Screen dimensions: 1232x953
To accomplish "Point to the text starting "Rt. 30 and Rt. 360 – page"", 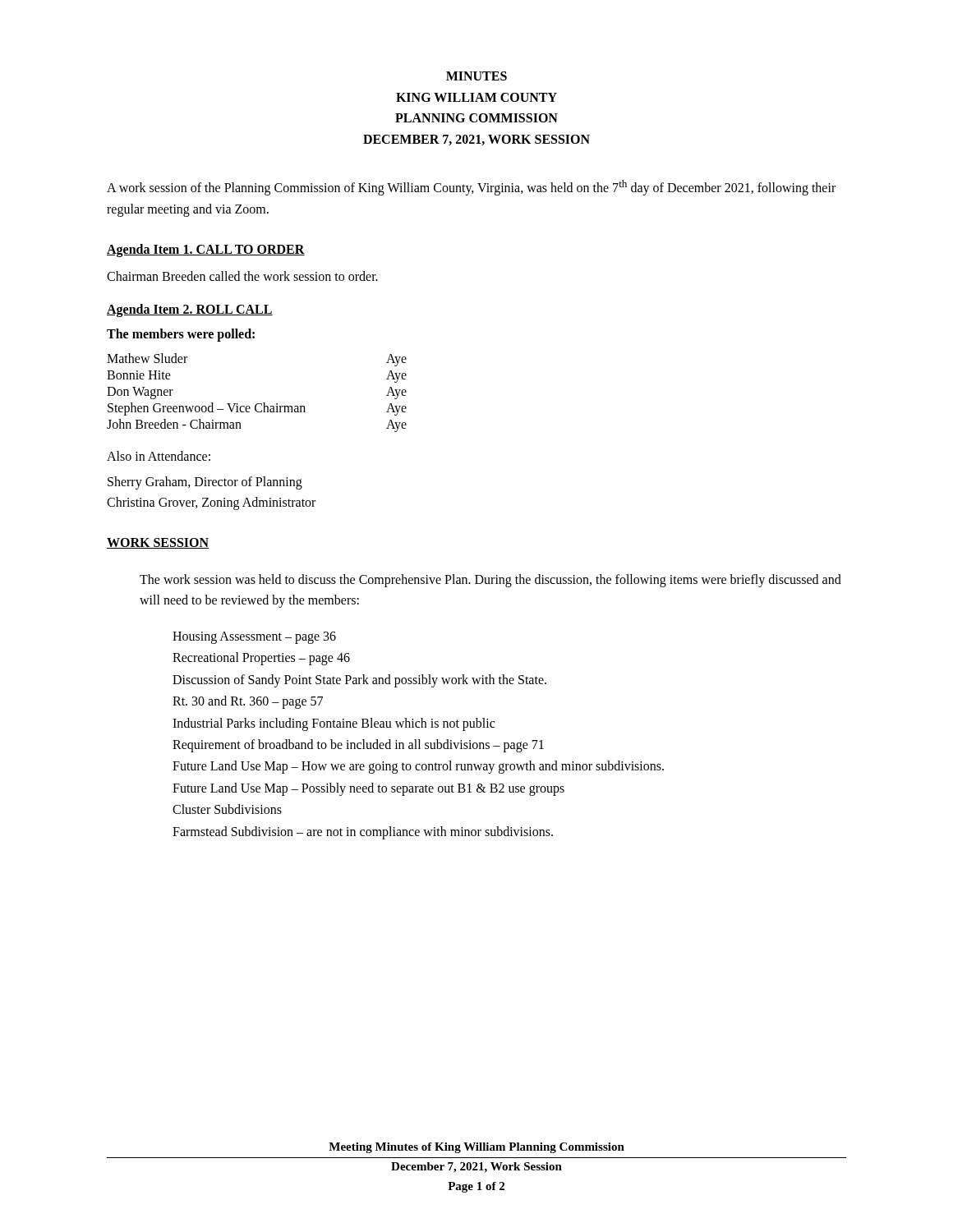I will pyautogui.click(x=248, y=701).
